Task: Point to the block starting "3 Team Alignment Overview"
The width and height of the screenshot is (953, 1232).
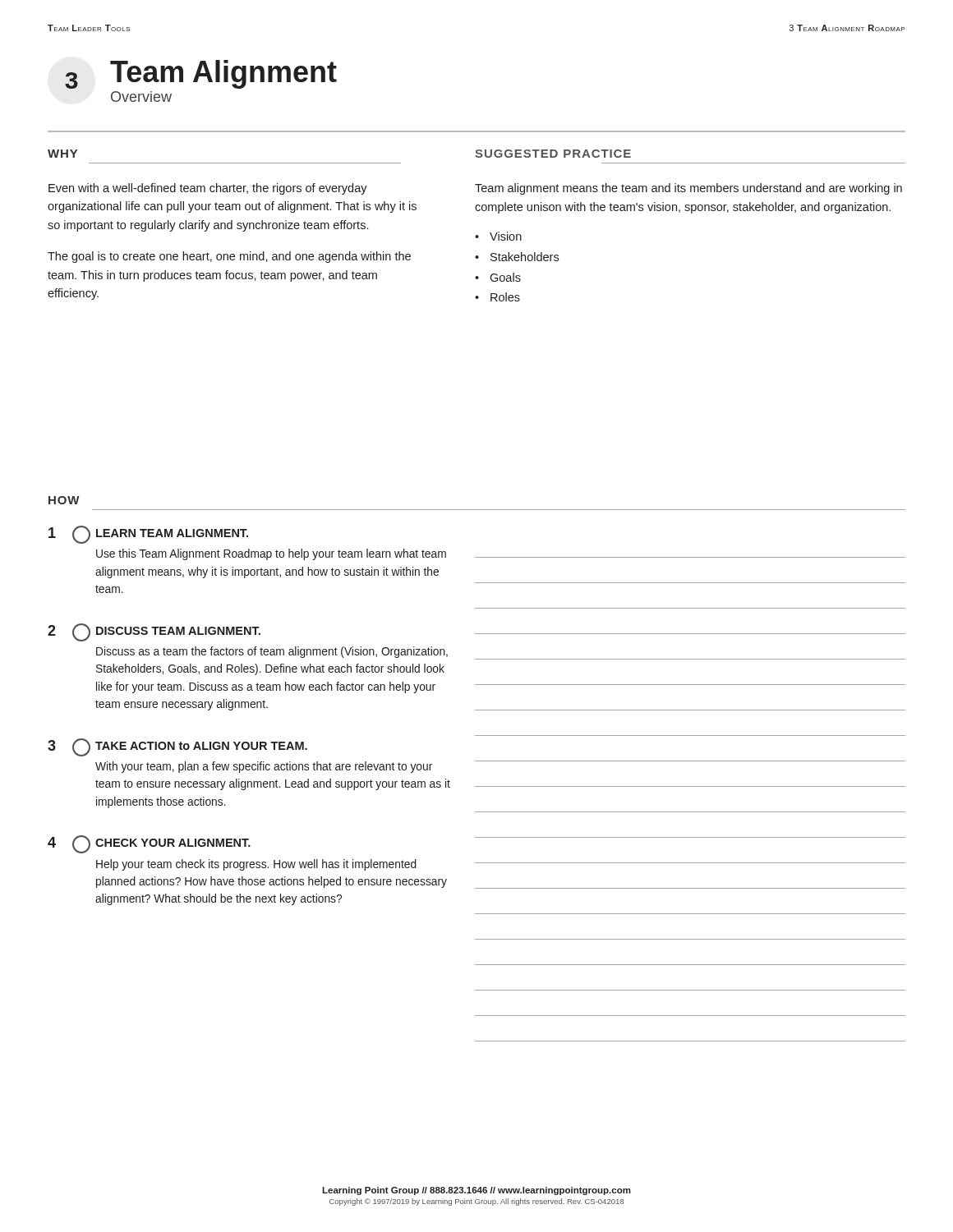Action: coord(192,81)
